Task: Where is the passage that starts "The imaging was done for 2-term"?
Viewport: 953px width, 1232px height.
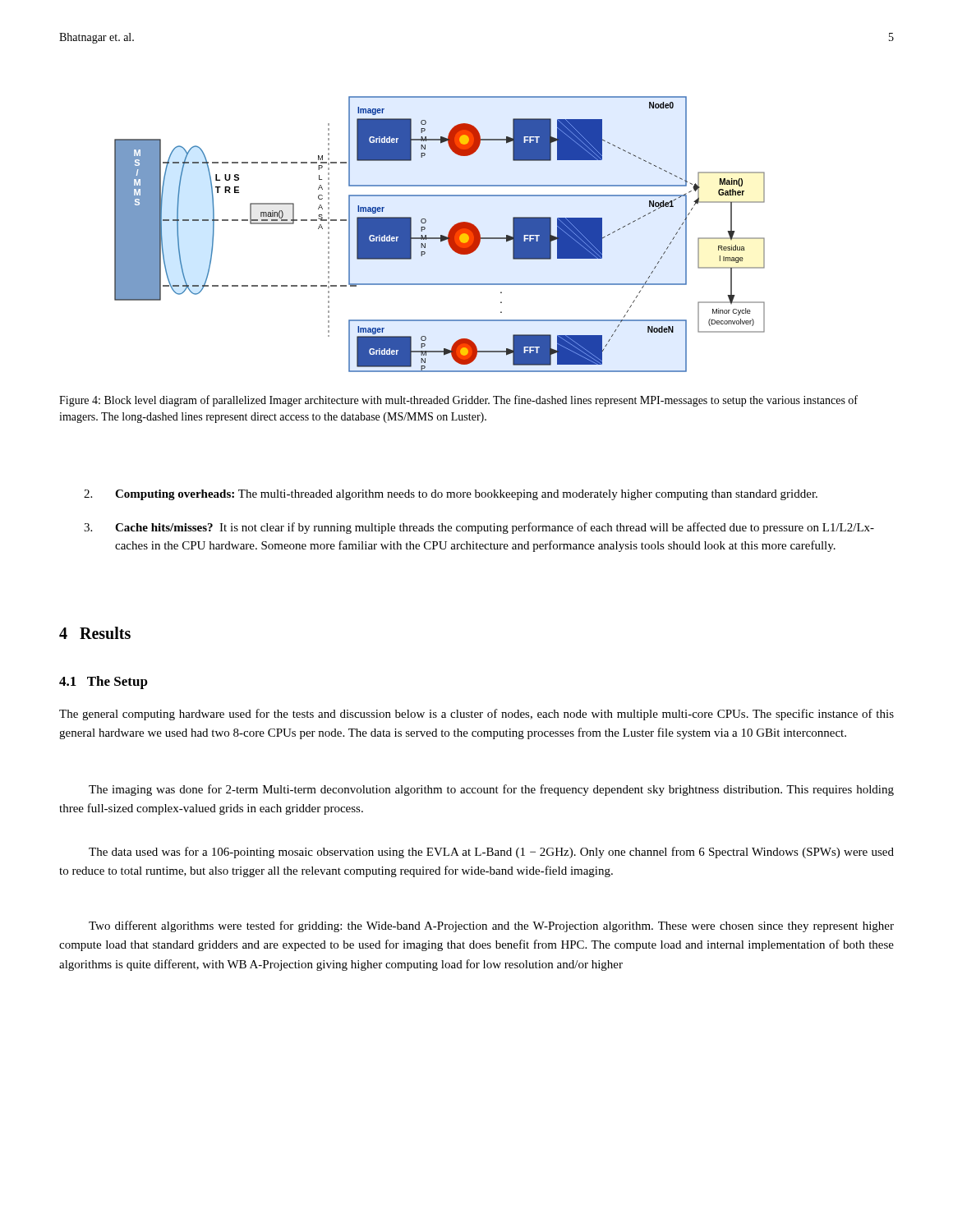Action: 476,799
